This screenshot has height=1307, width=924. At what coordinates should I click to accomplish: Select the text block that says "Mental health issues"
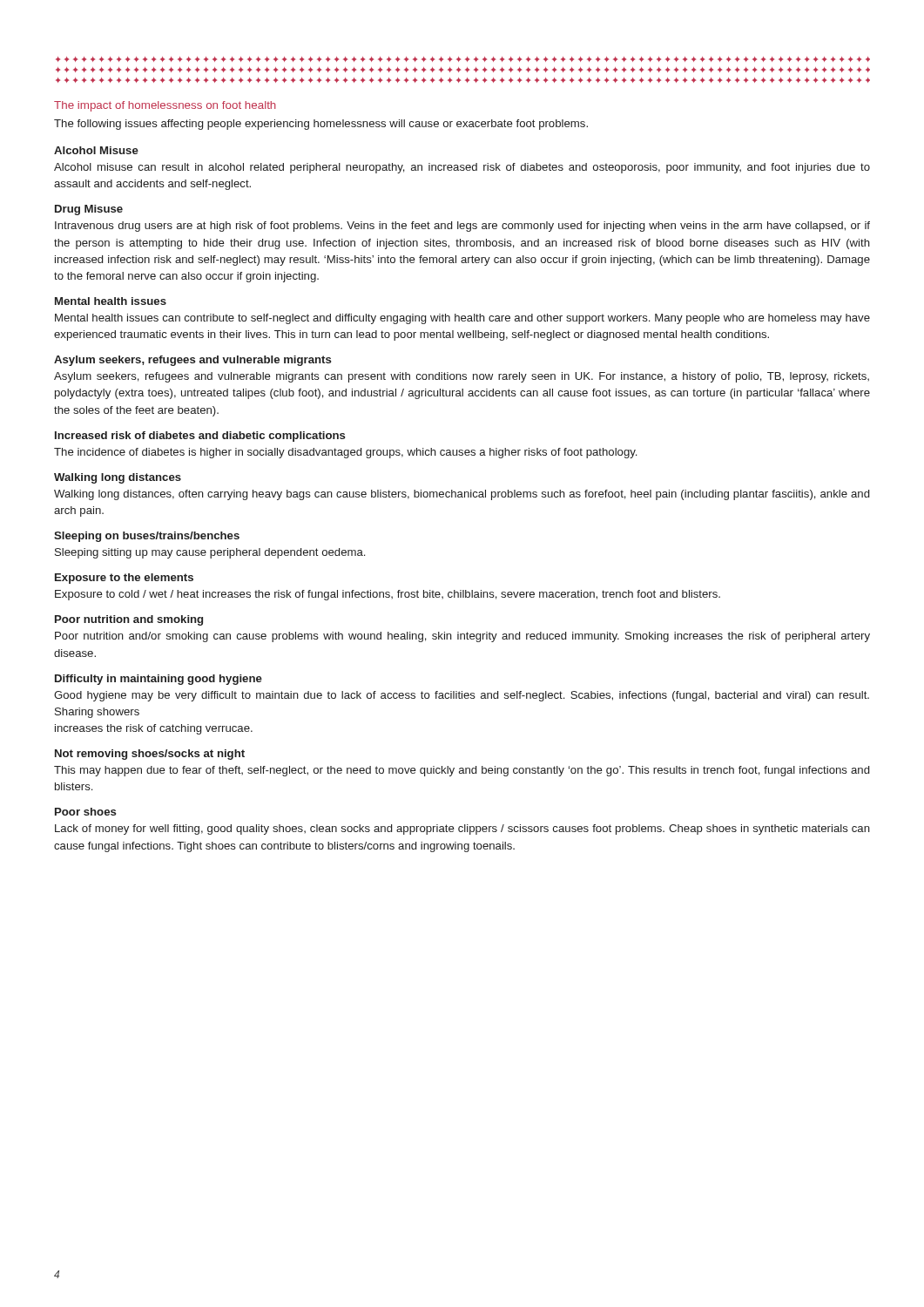462,326
